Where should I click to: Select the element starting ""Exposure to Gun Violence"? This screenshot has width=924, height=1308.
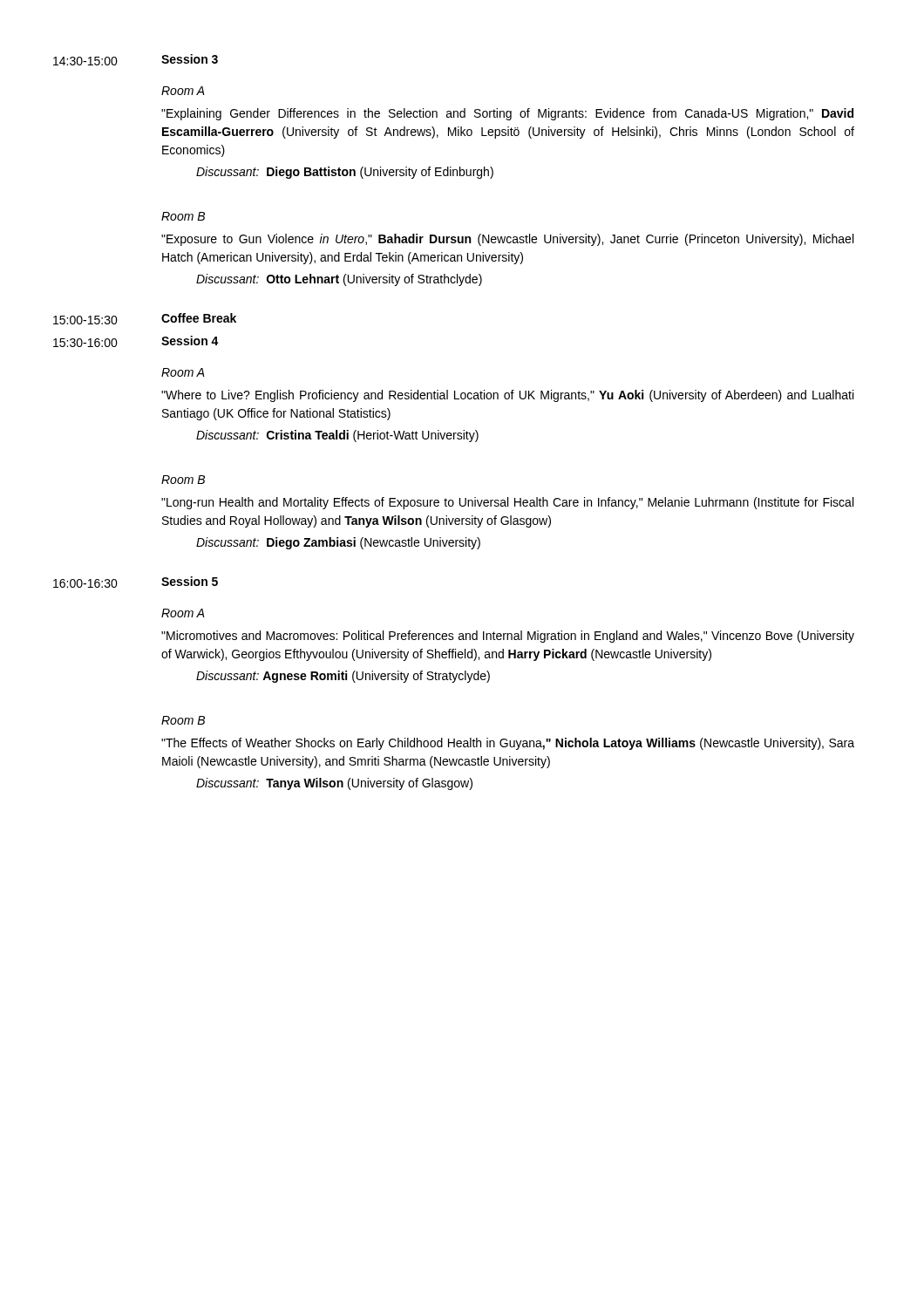[x=508, y=248]
